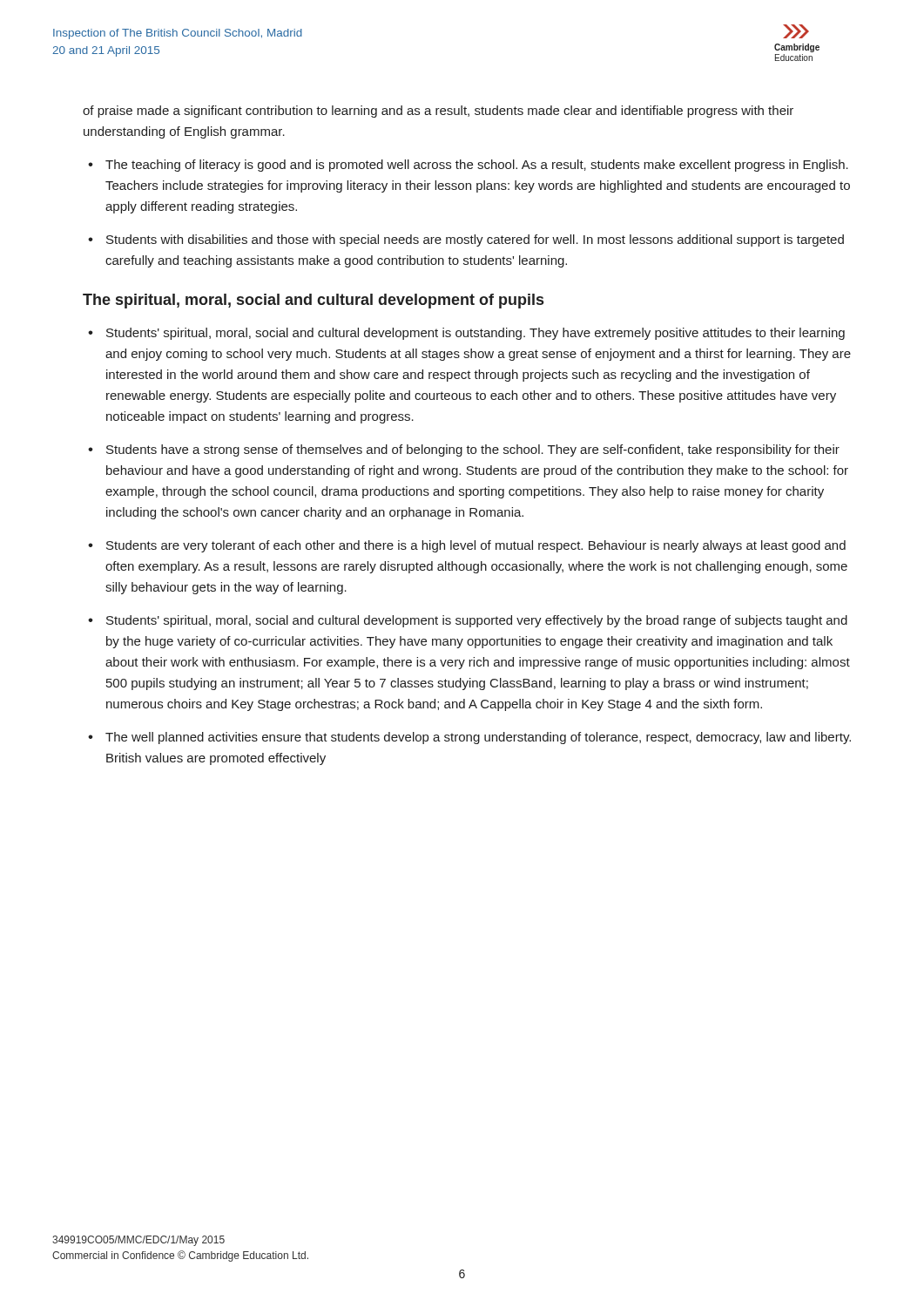Screen dimensions: 1307x924
Task: Select the region starting "The well planned activities ensure that"
Action: [x=479, y=748]
